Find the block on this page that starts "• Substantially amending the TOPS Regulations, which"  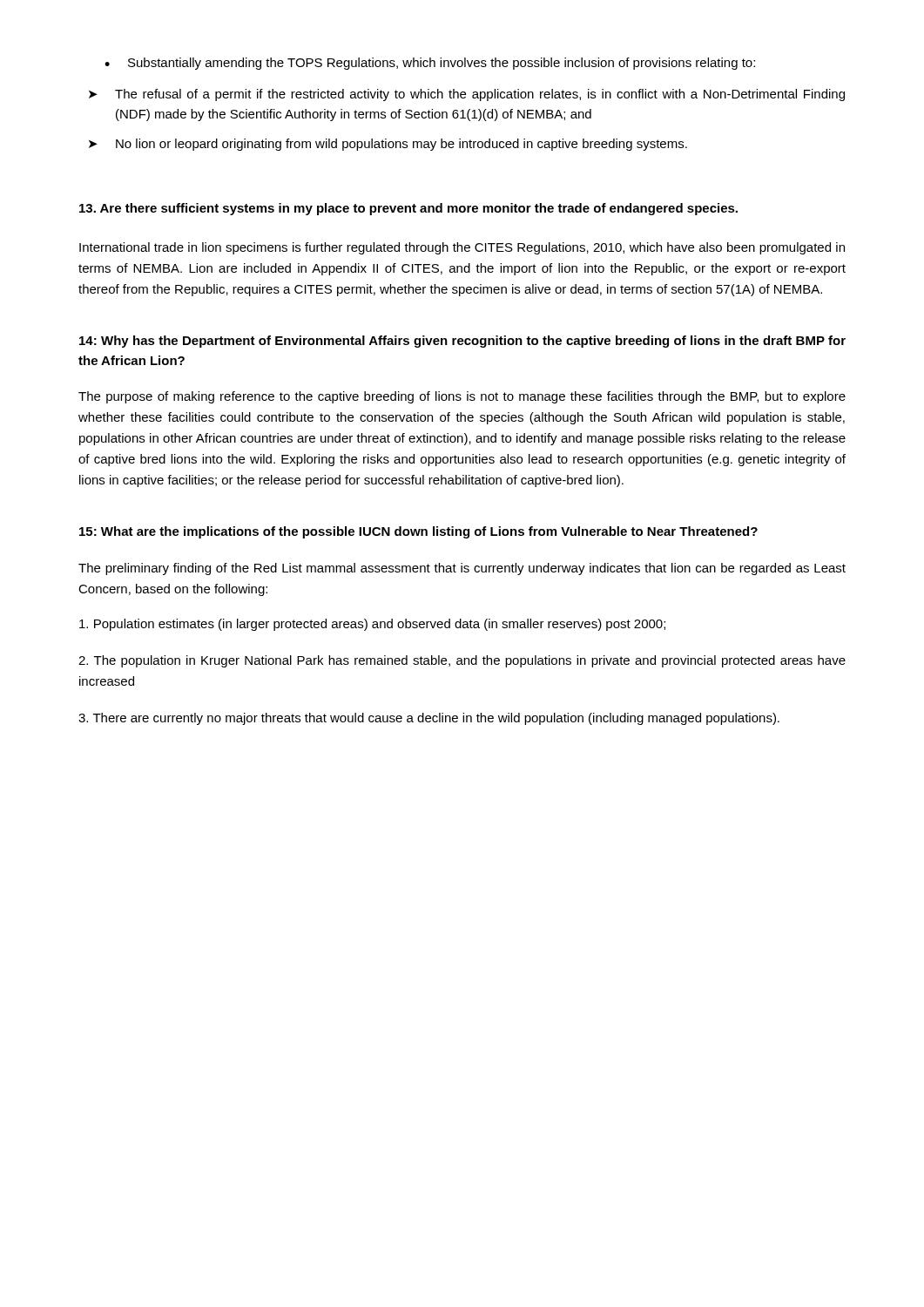[466, 103]
